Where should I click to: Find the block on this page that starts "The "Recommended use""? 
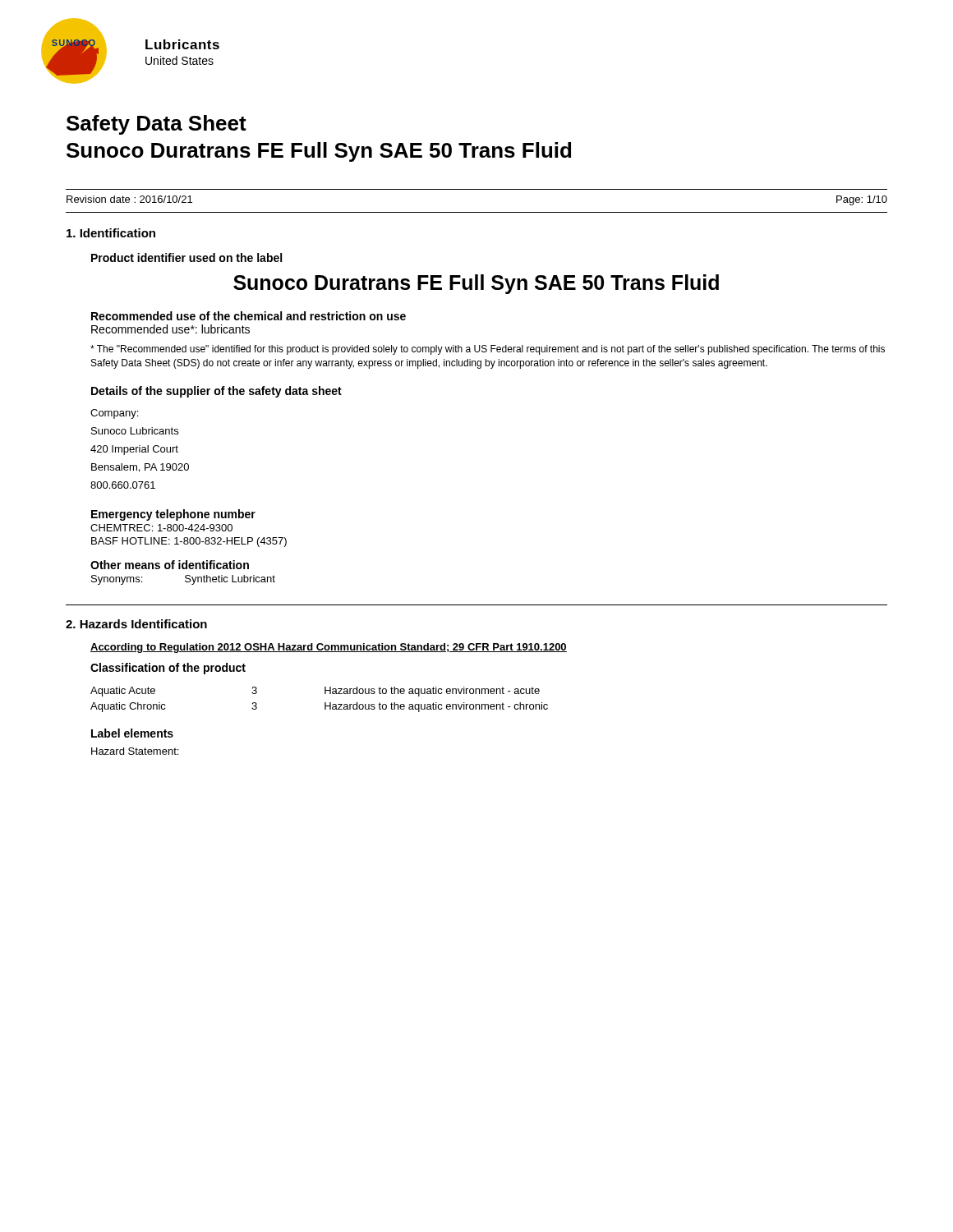(488, 356)
